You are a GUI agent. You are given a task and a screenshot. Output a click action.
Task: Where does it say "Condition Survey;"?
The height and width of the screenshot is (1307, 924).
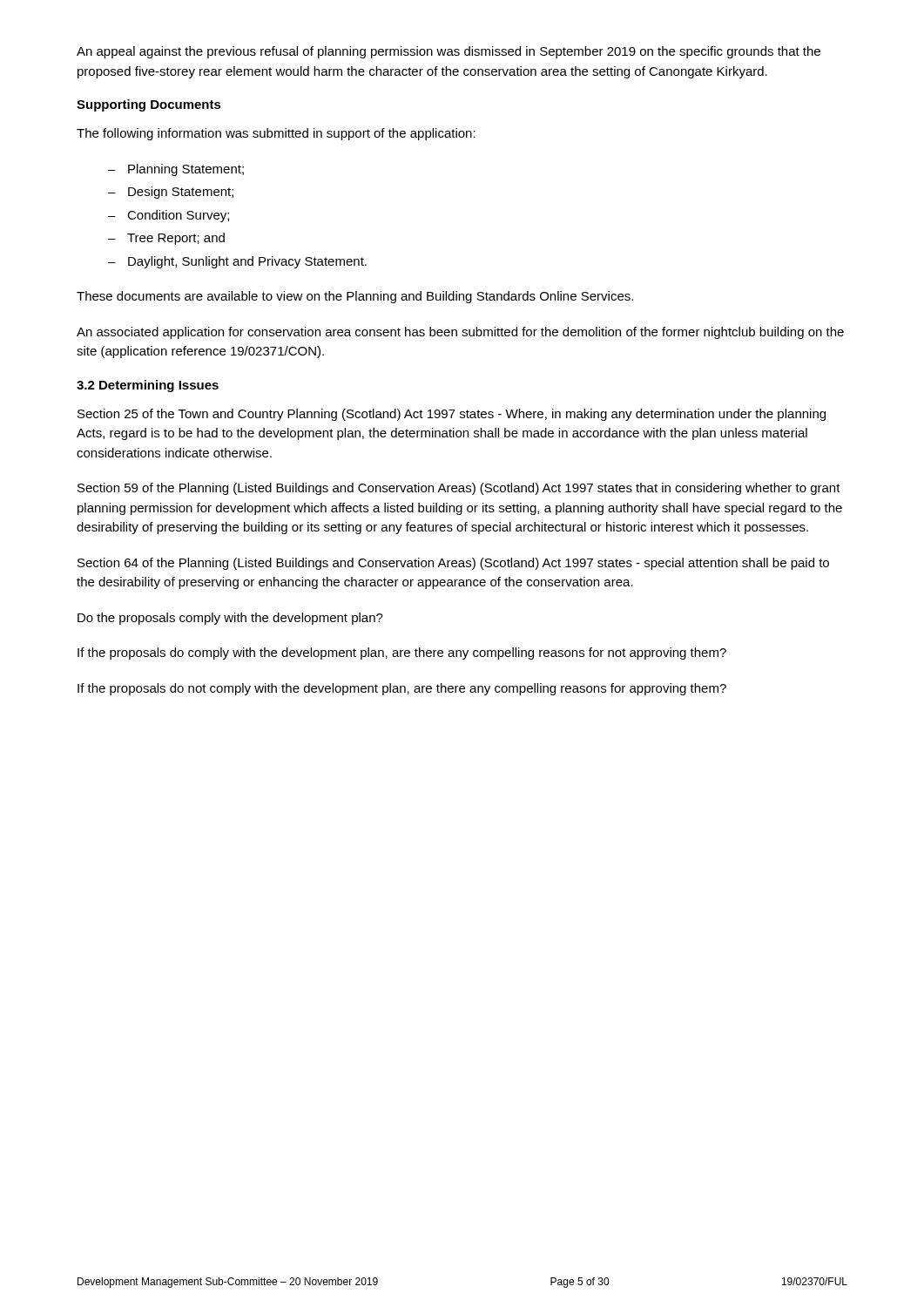tap(179, 214)
